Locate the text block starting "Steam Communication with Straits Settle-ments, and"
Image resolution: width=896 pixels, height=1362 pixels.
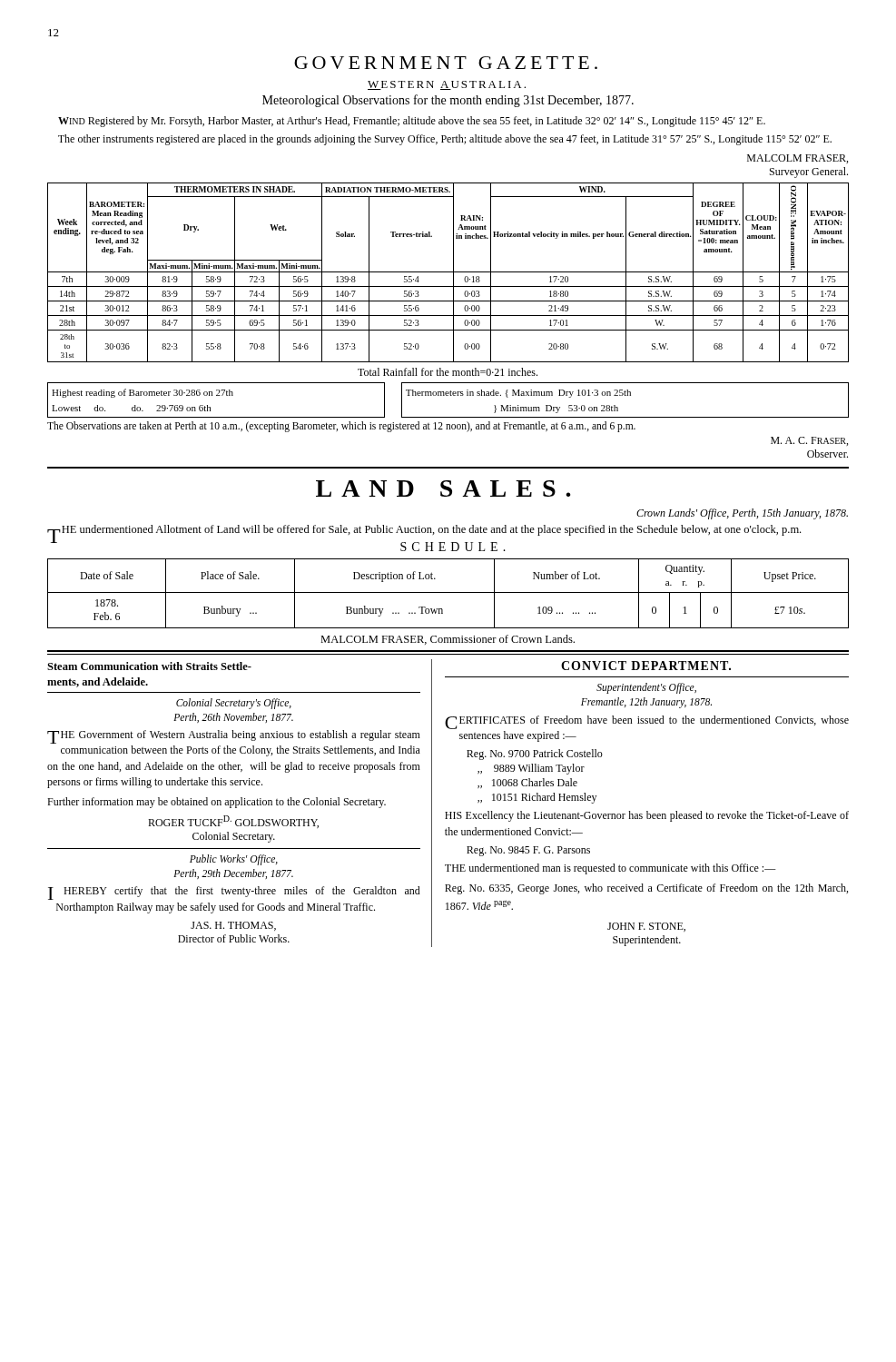coord(149,674)
